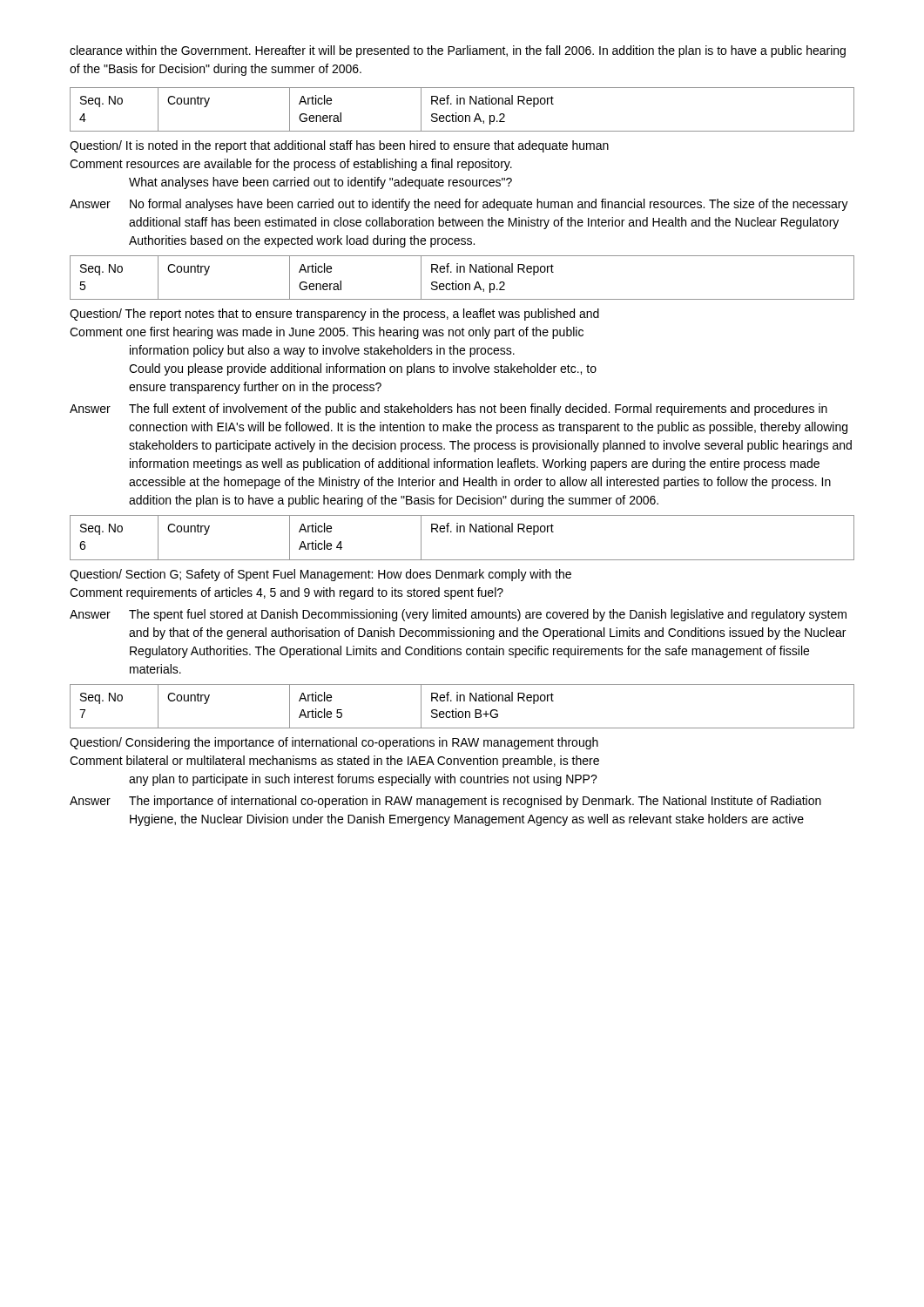The image size is (924, 1307).
Task: Click the passage that begins "Question/ It is noted in the"
Action: coord(339,164)
